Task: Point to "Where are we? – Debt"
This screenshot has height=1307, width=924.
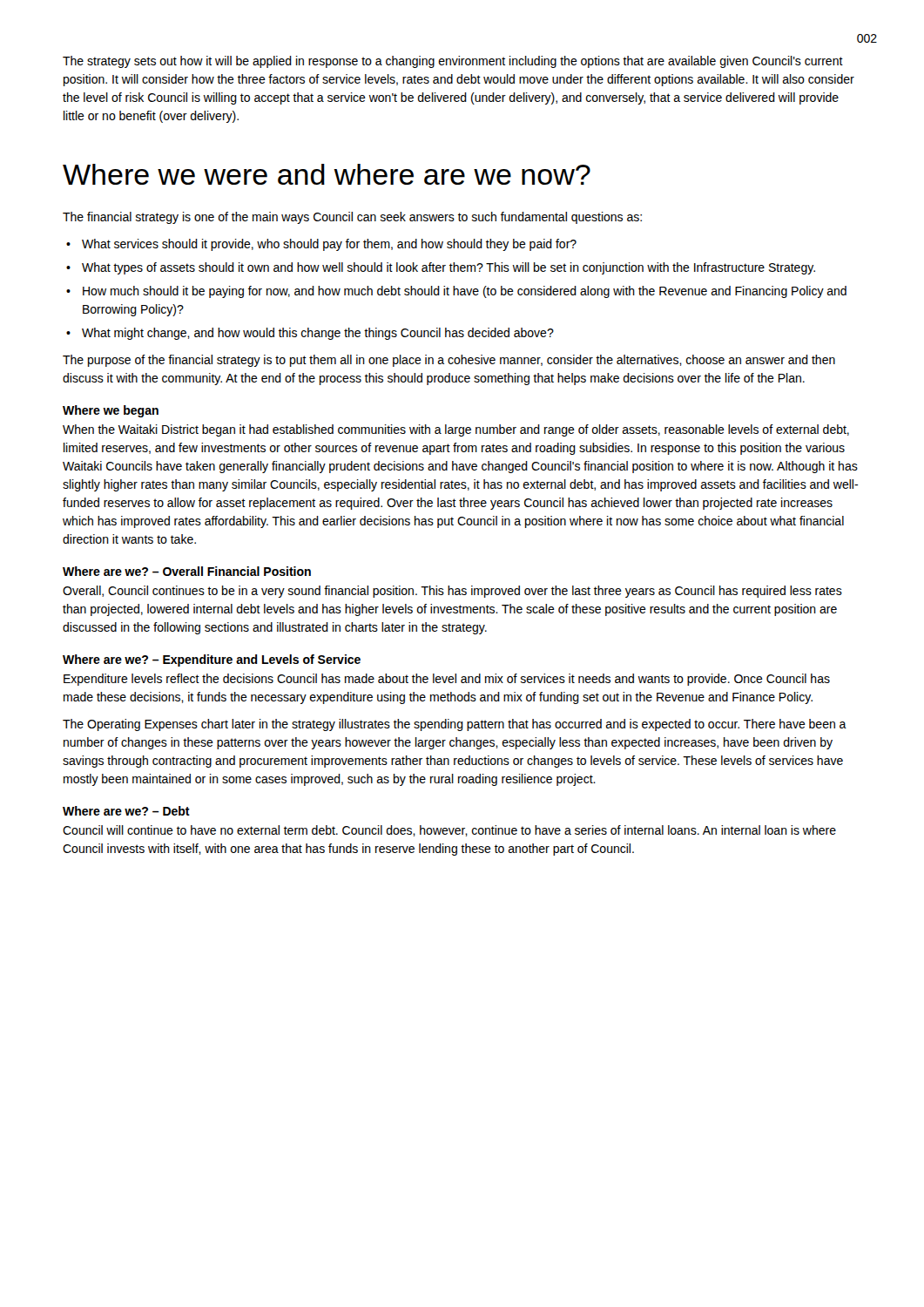Action: pyautogui.click(x=126, y=811)
